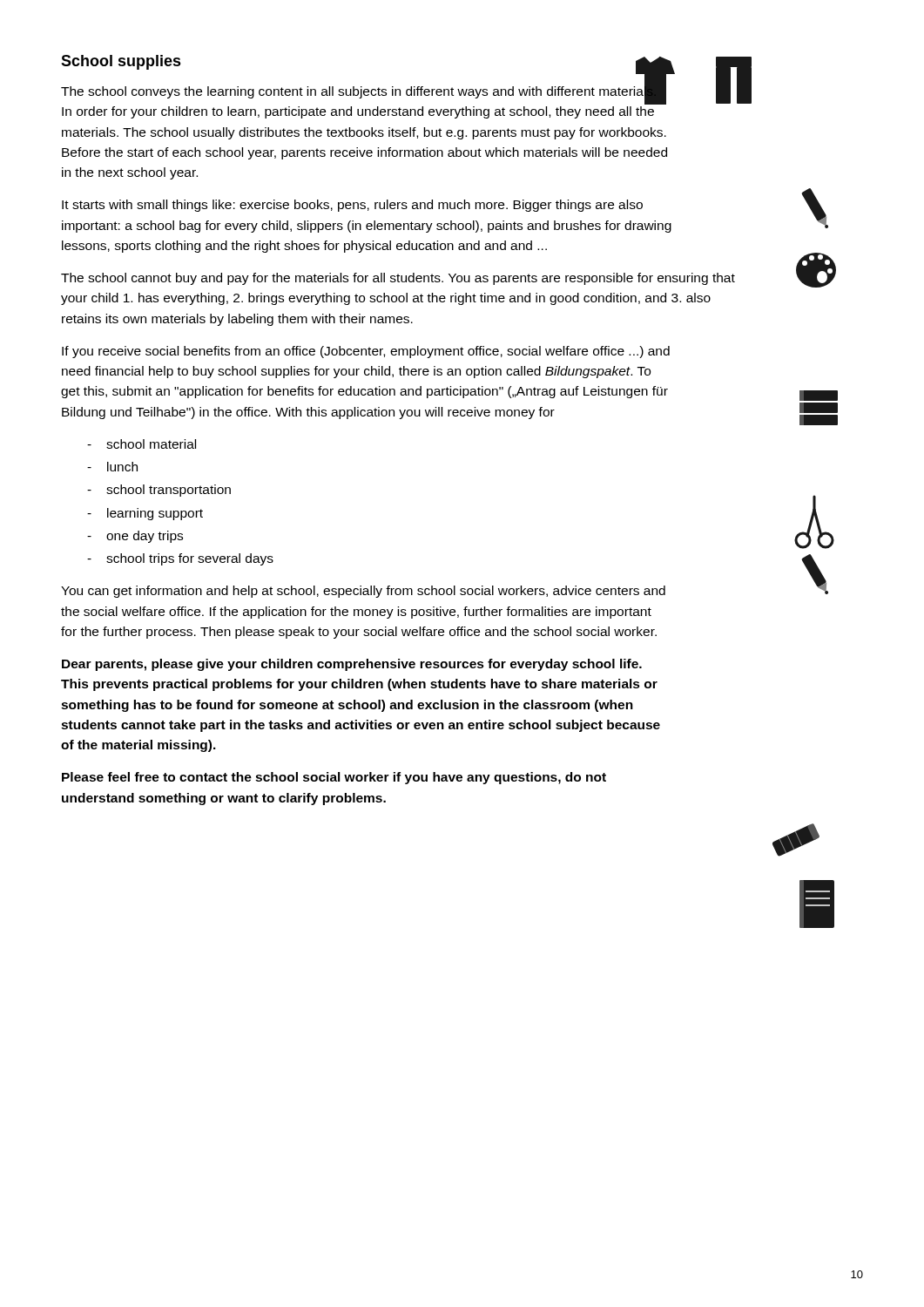Point to the region starting "If you receive social benefits from an"
Screen dimensions: 1307x924
[x=366, y=381]
